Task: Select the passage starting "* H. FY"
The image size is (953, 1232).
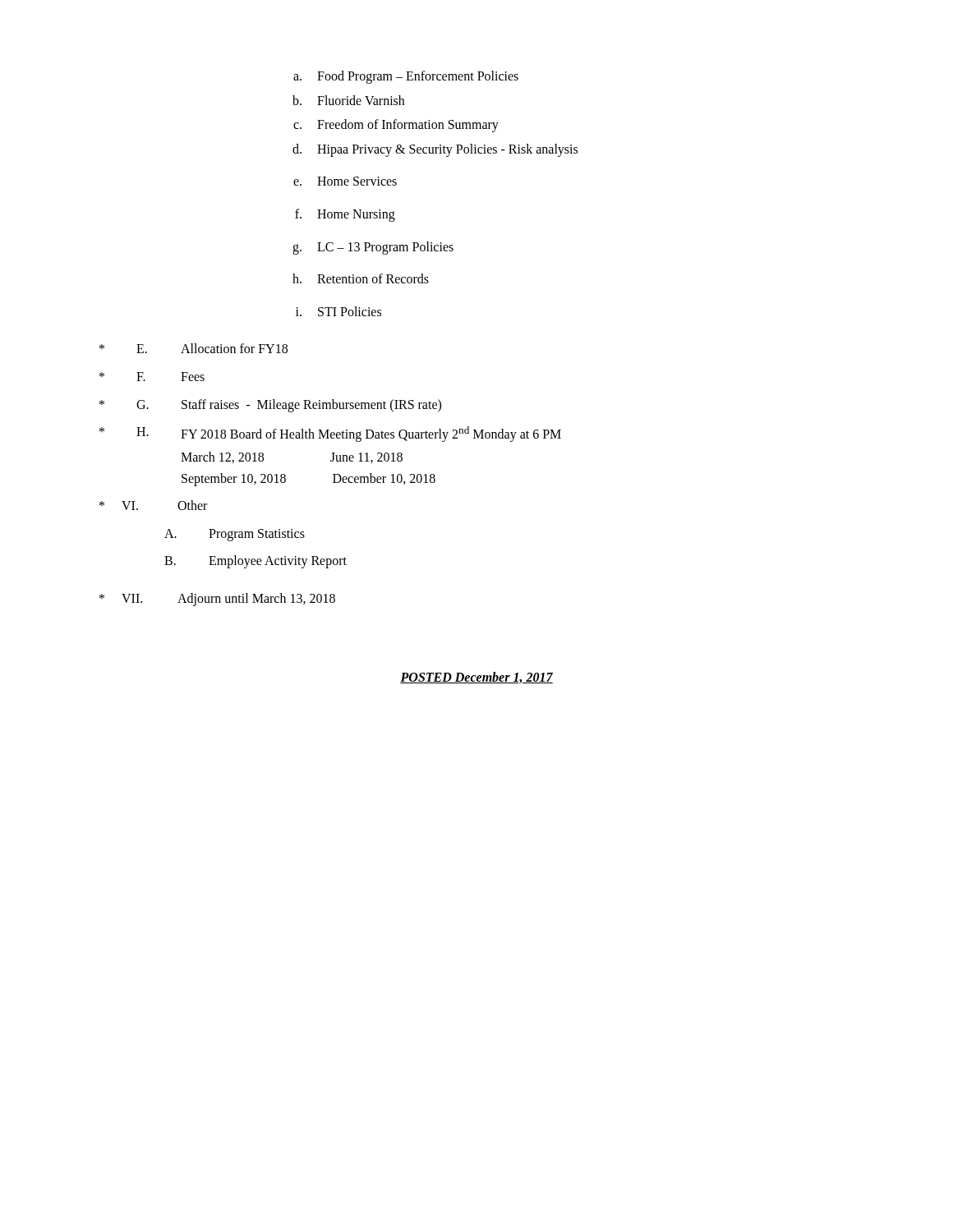Action: [x=330, y=434]
